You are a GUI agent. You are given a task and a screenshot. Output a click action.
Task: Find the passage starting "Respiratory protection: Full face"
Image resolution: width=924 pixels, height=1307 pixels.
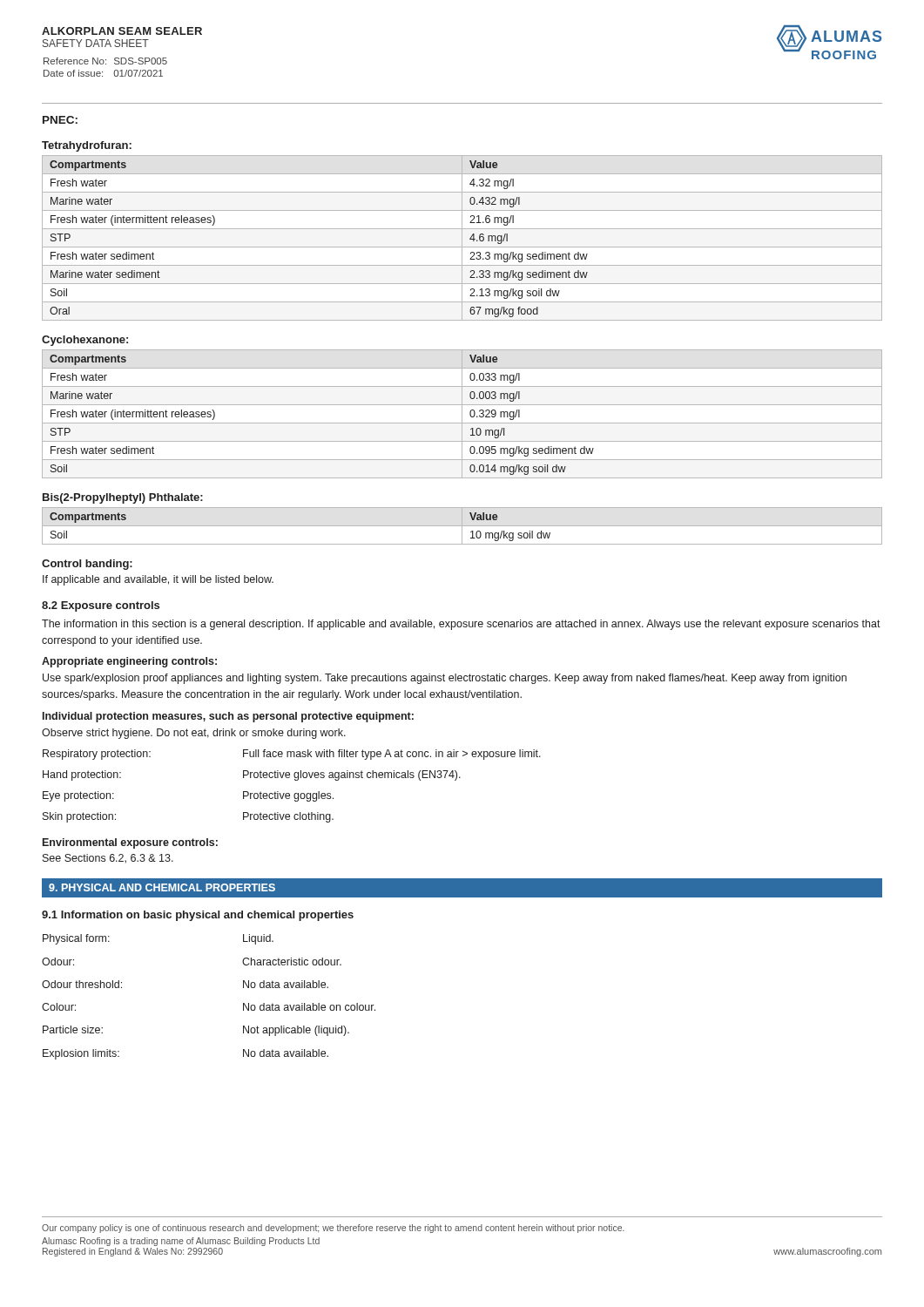tap(462, 753)
